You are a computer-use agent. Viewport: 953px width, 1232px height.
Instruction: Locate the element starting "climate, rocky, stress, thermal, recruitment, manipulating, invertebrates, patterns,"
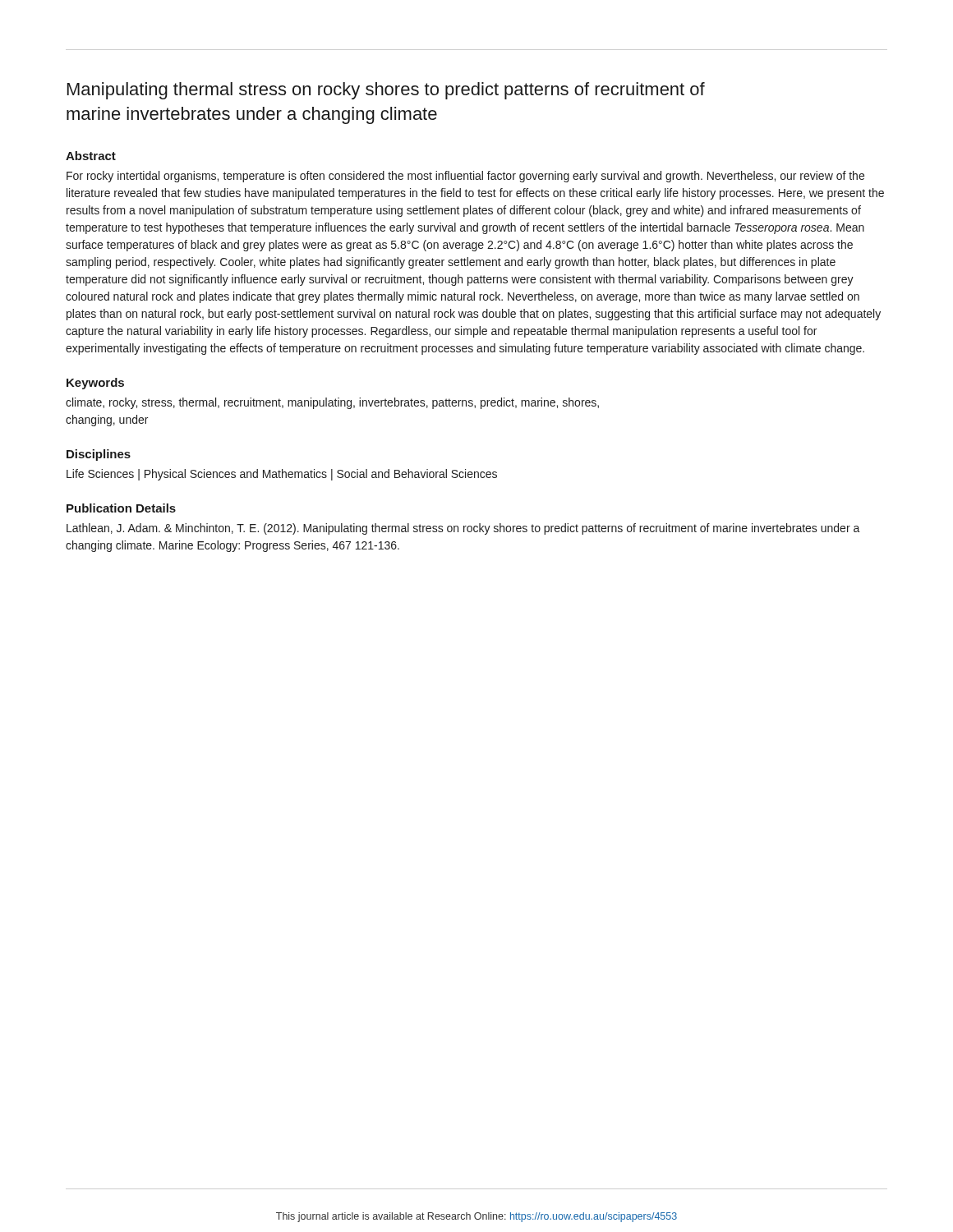[x=333, y=411]
